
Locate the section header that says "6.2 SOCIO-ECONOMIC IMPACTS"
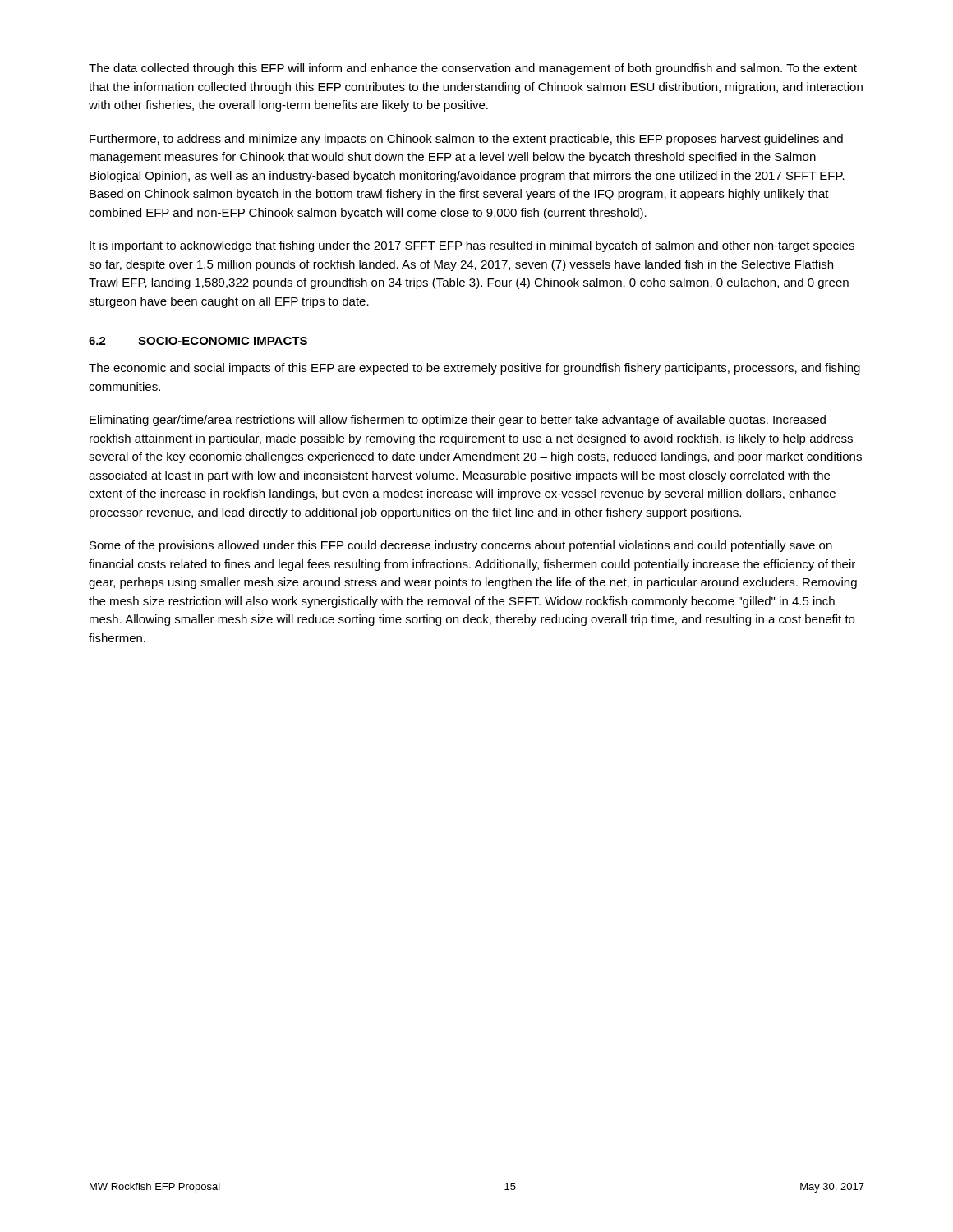pyautogui.click(x=198, y=340)
